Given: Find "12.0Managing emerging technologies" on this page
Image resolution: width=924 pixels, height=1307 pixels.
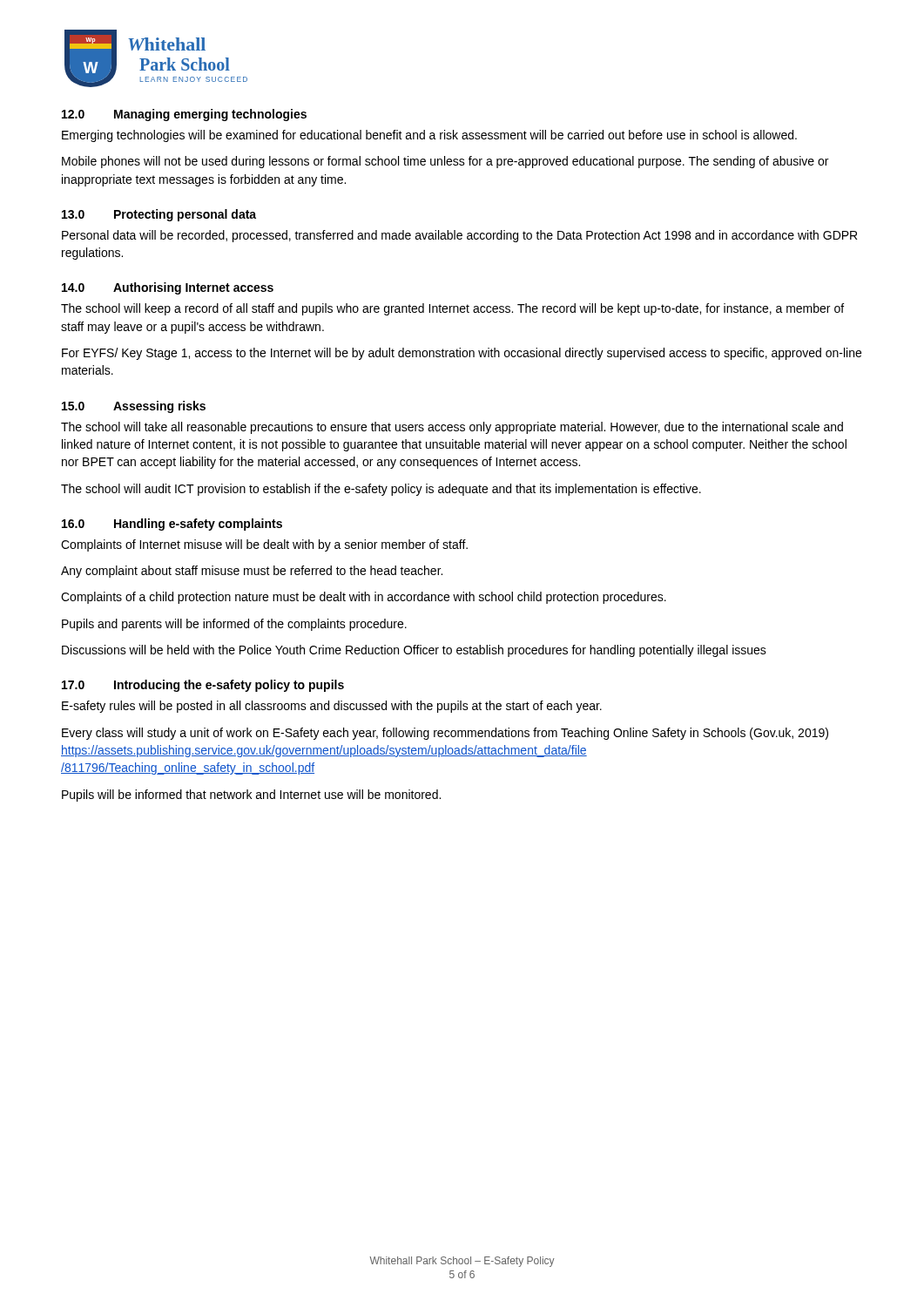Looking at the screenshot, I should [184, 114].
